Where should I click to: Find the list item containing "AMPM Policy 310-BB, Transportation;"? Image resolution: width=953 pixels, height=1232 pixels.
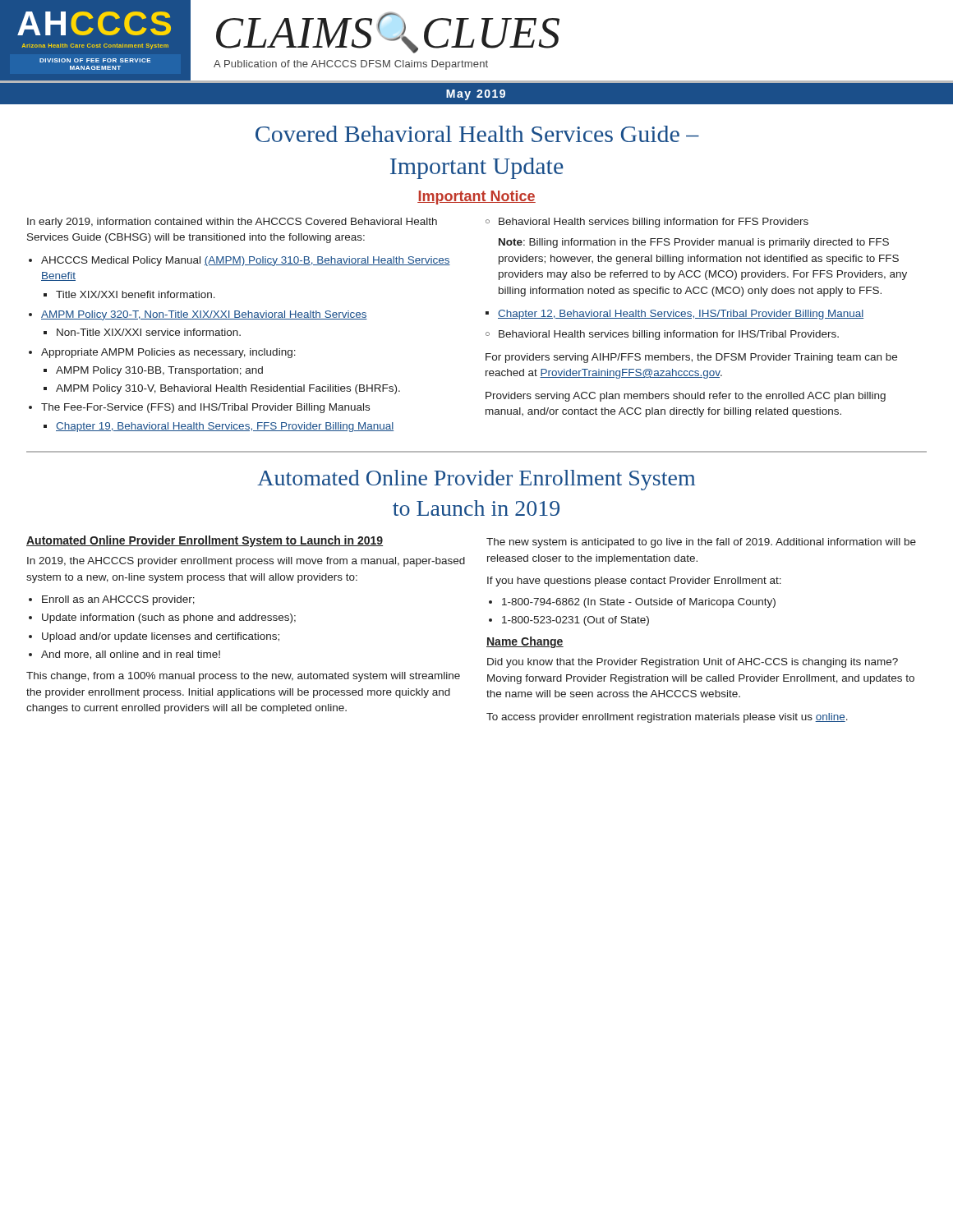click(x=160, y=370)
